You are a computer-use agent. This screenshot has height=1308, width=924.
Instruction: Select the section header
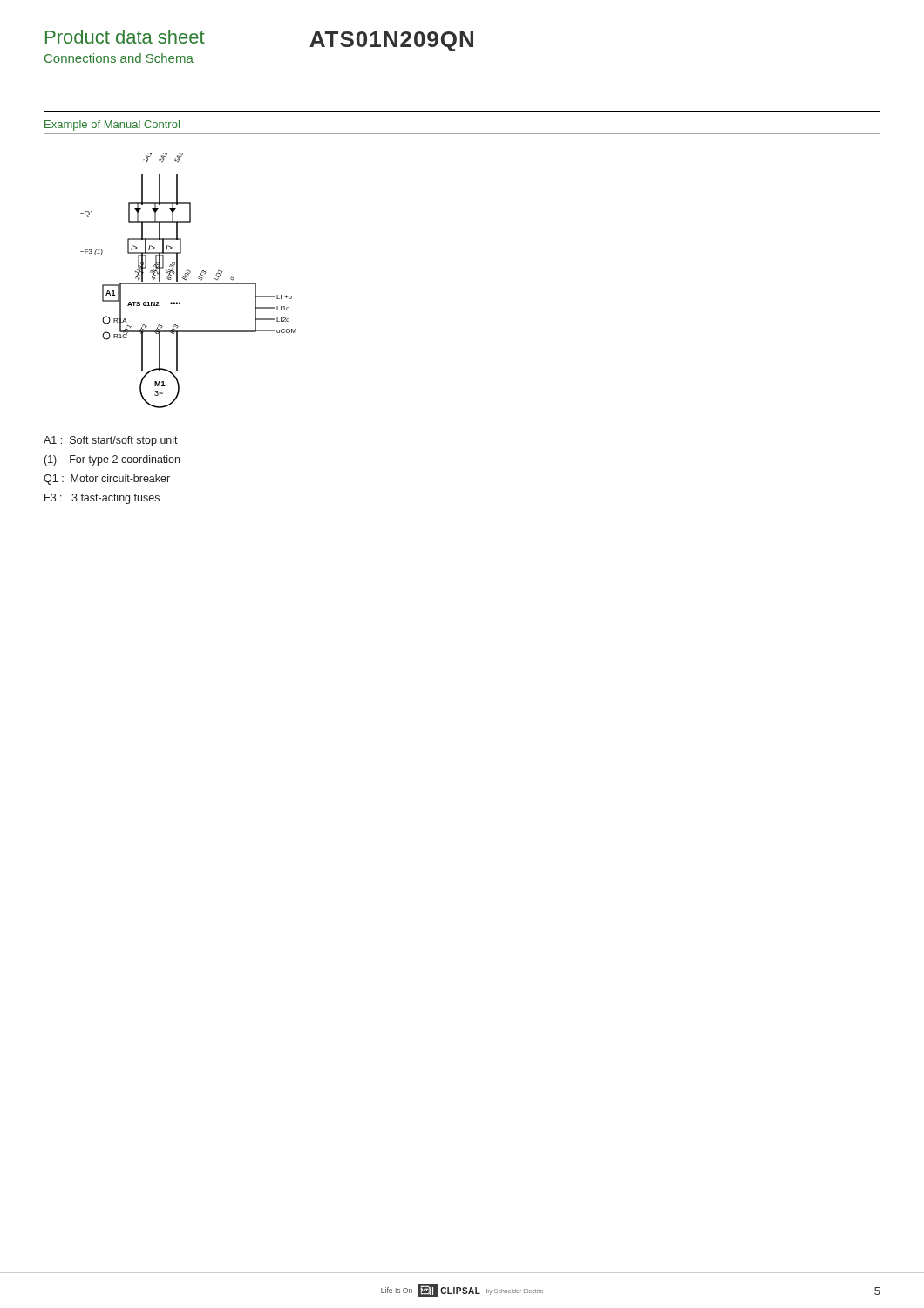point(462,126)
